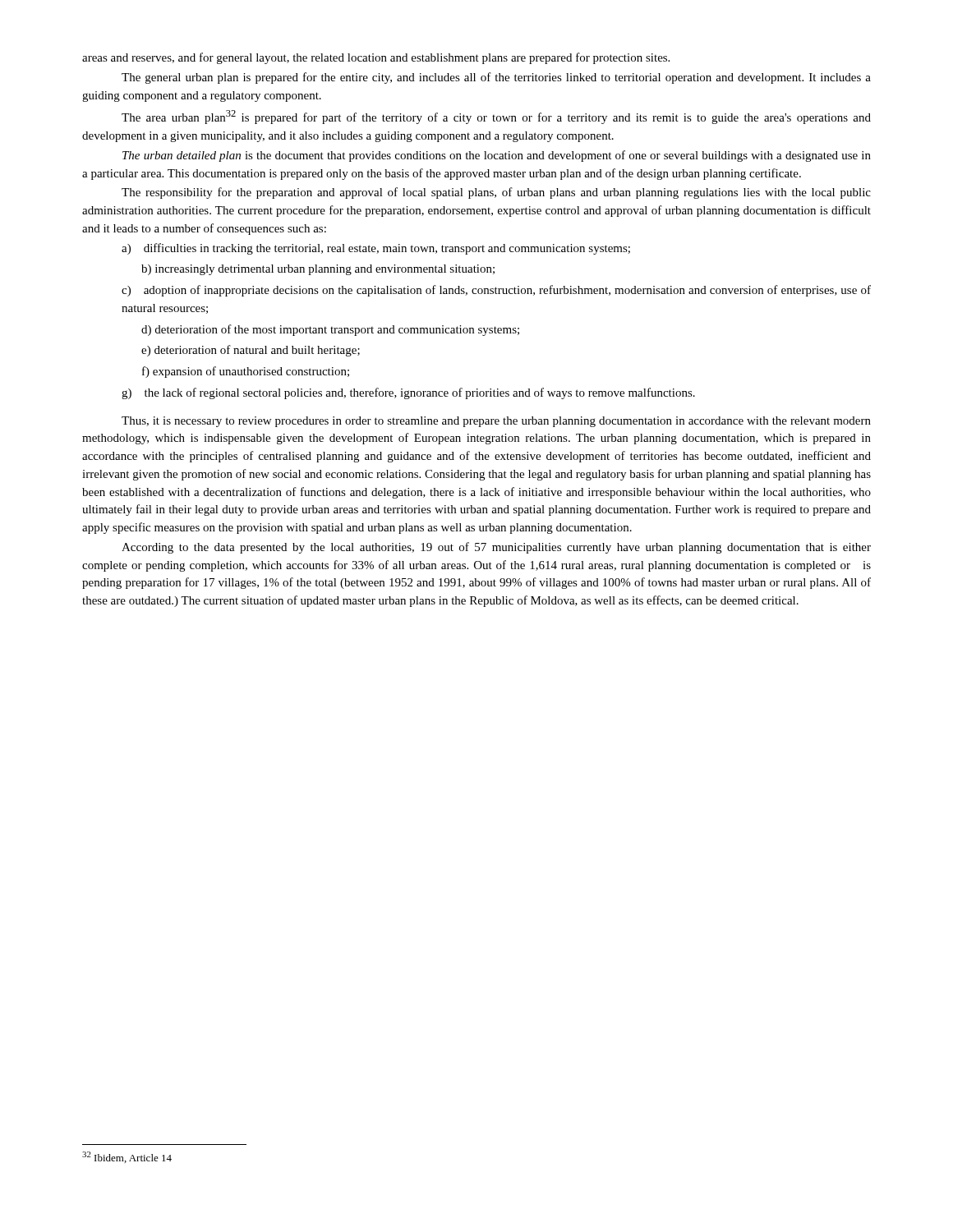Click on the block starting "The area urban plan32 is prepared"
This screenshot has width=953, height=1232.
coord(476,125)
